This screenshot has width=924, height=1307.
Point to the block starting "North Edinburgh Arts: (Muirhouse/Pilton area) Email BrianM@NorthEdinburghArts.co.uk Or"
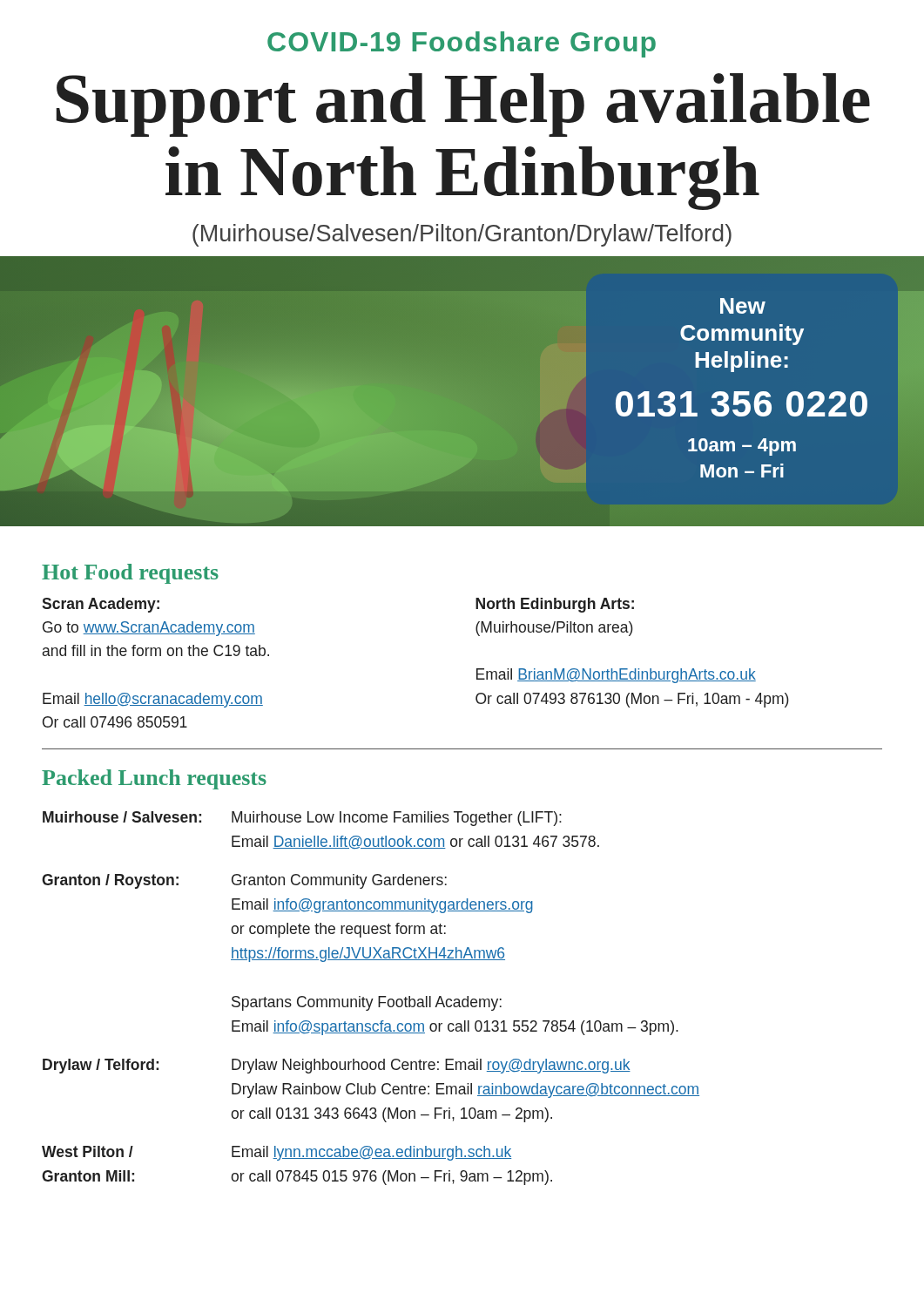coord(555,605)
